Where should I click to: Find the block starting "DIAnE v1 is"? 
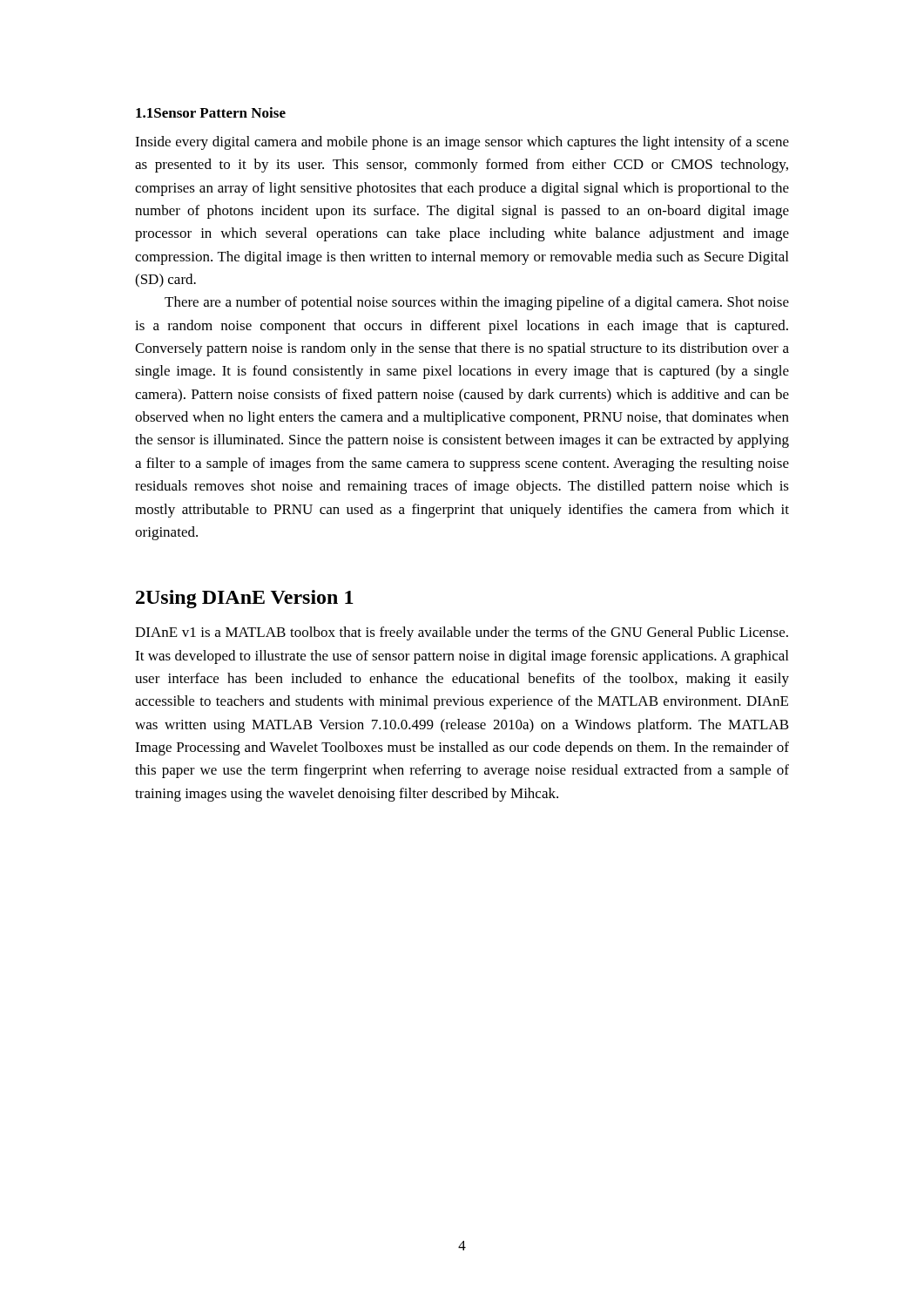(462, 713)
